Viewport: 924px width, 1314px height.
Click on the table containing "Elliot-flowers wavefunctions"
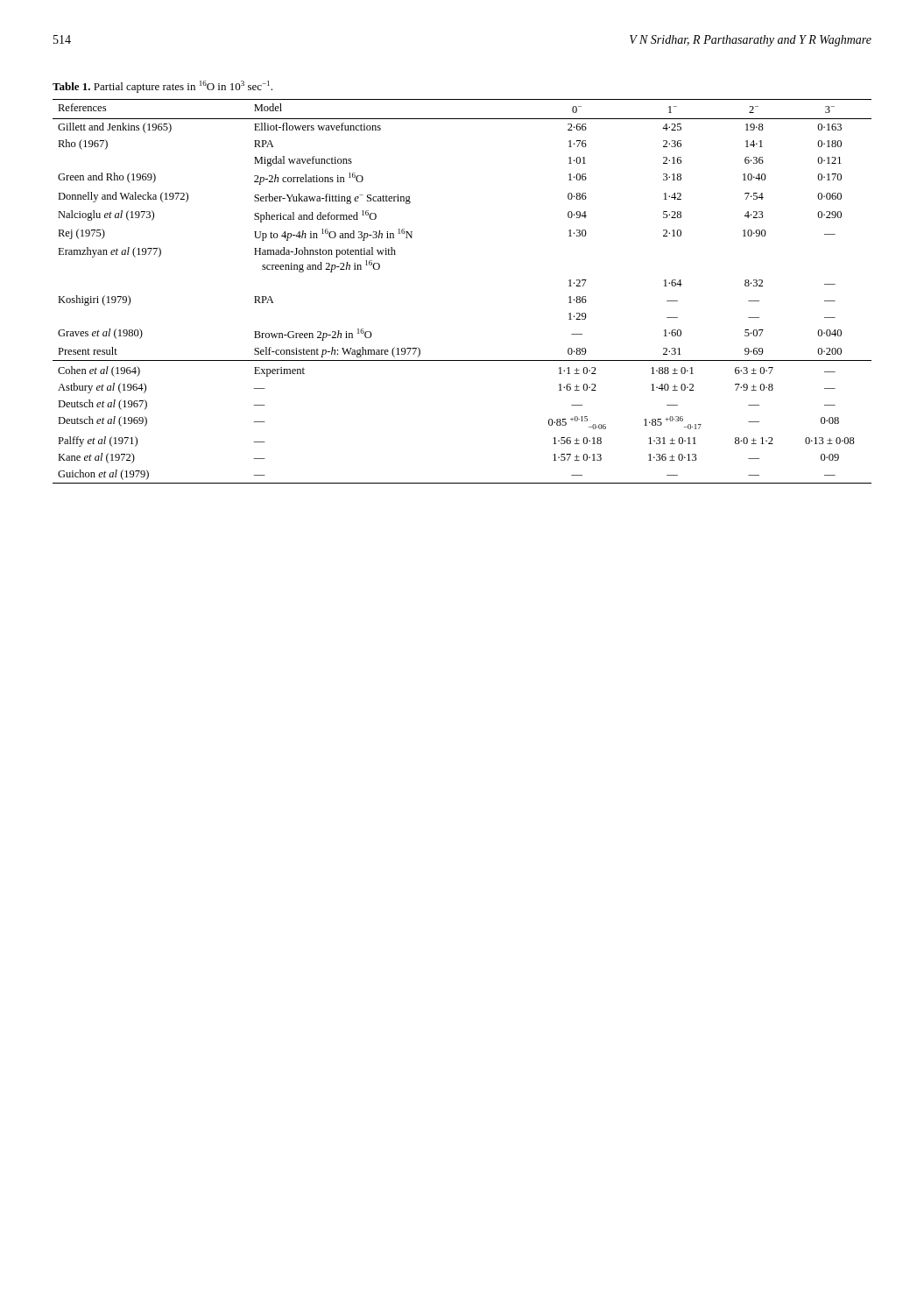[462, 292]
